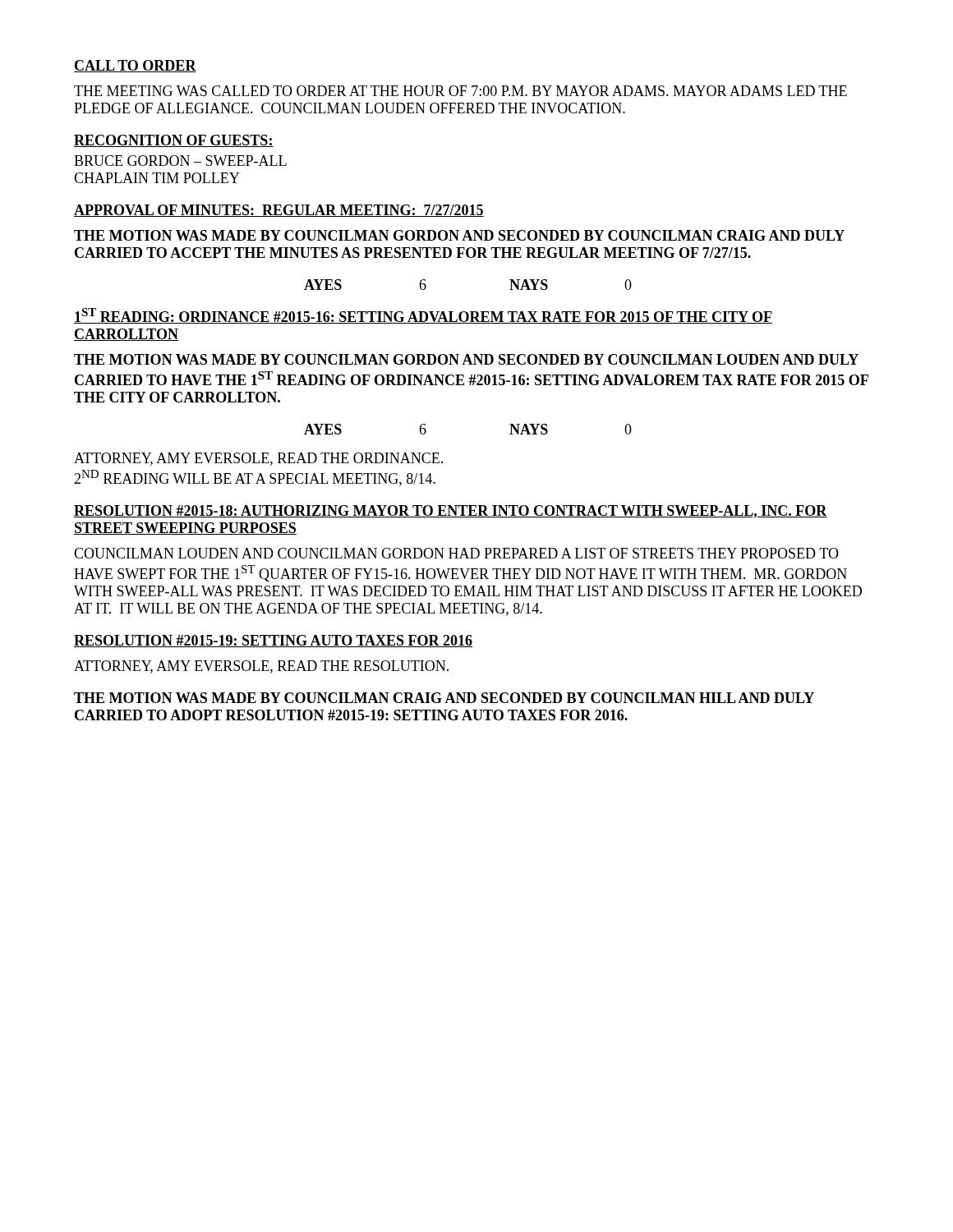Point to "ATTORNEY, AMY EVERSOLE, READ THE RESOLUTION."

262,666
